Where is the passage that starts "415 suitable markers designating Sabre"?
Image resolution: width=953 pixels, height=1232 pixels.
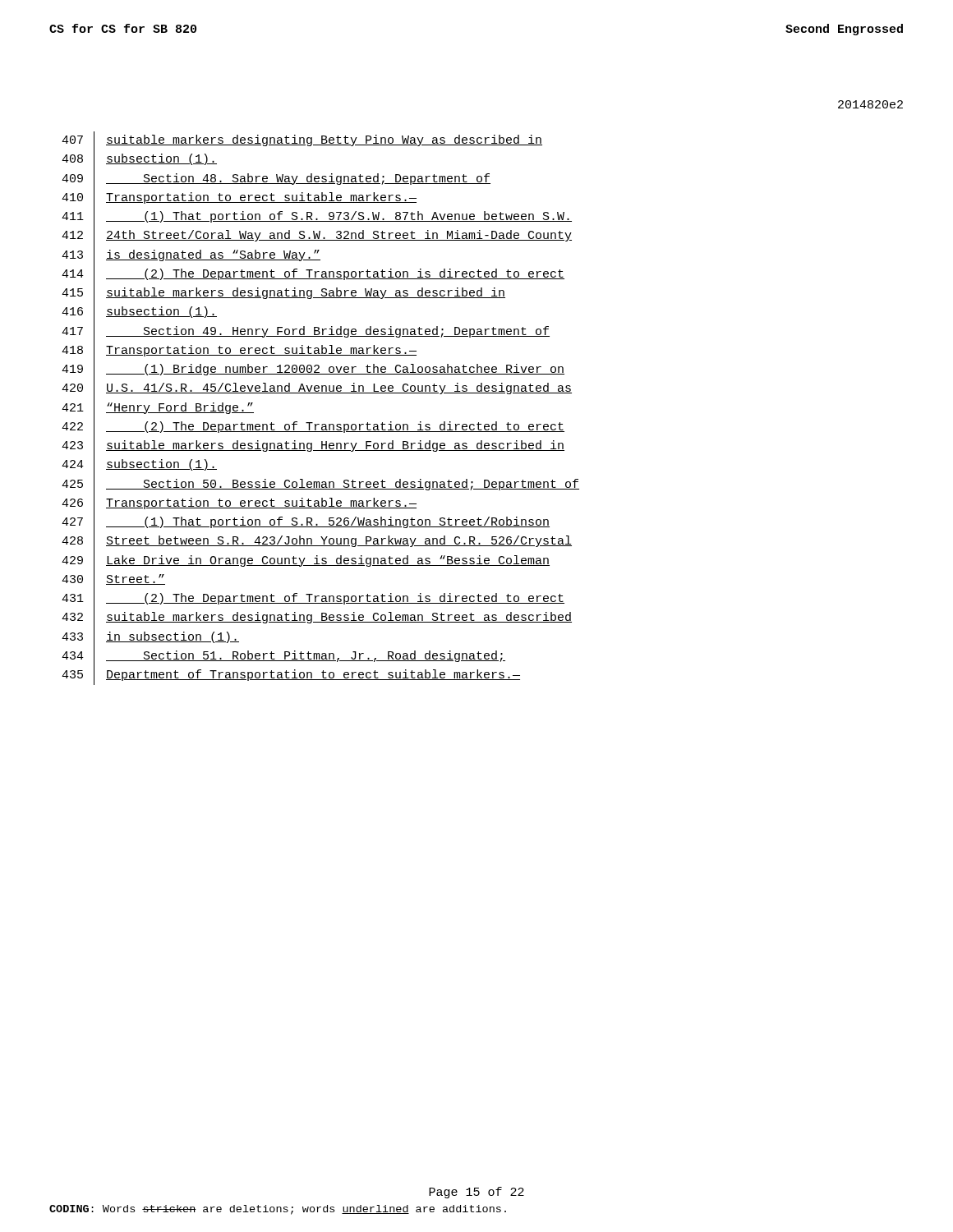tap(476, 294)
